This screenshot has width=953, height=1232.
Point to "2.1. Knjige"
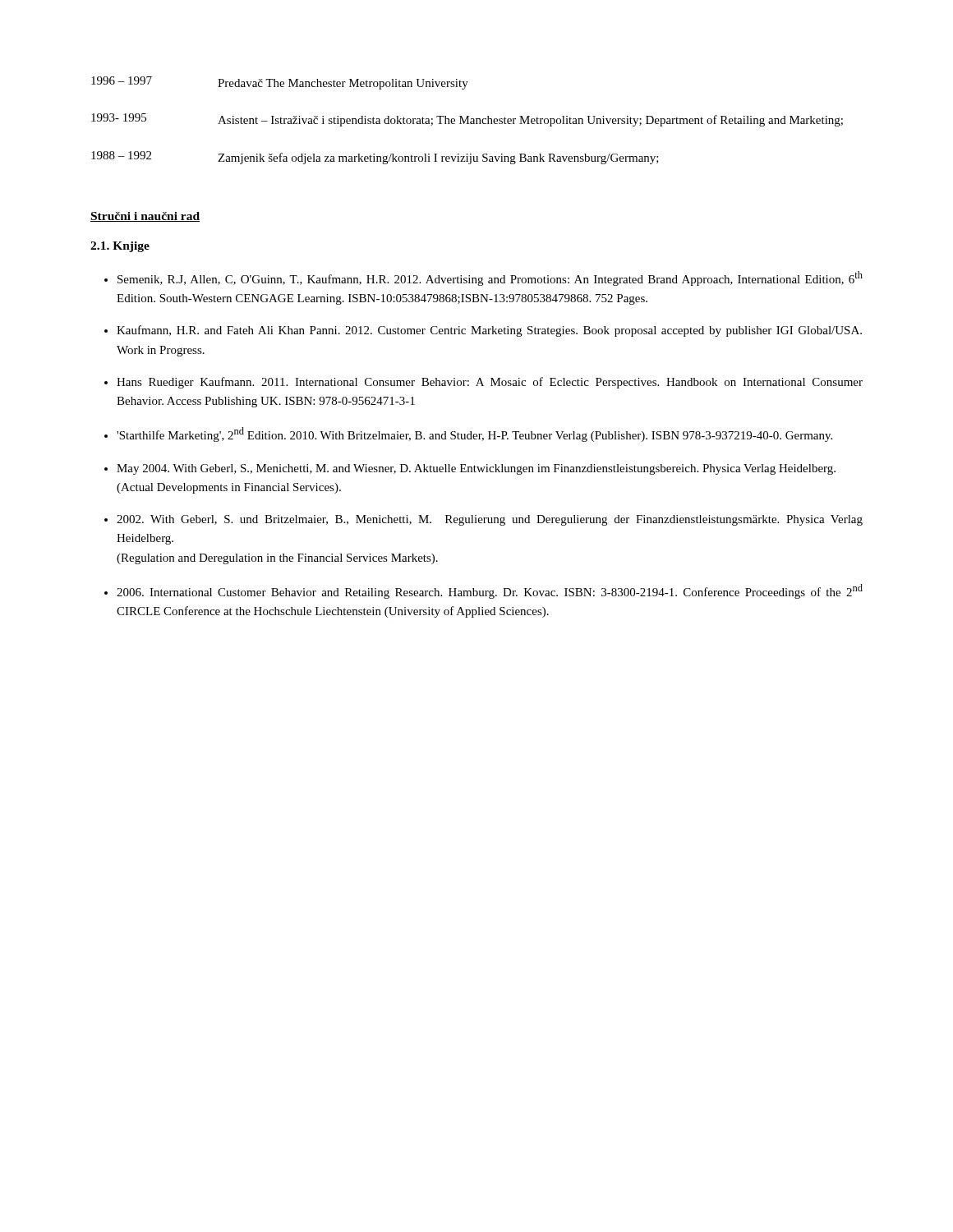(x=120, y=245)
